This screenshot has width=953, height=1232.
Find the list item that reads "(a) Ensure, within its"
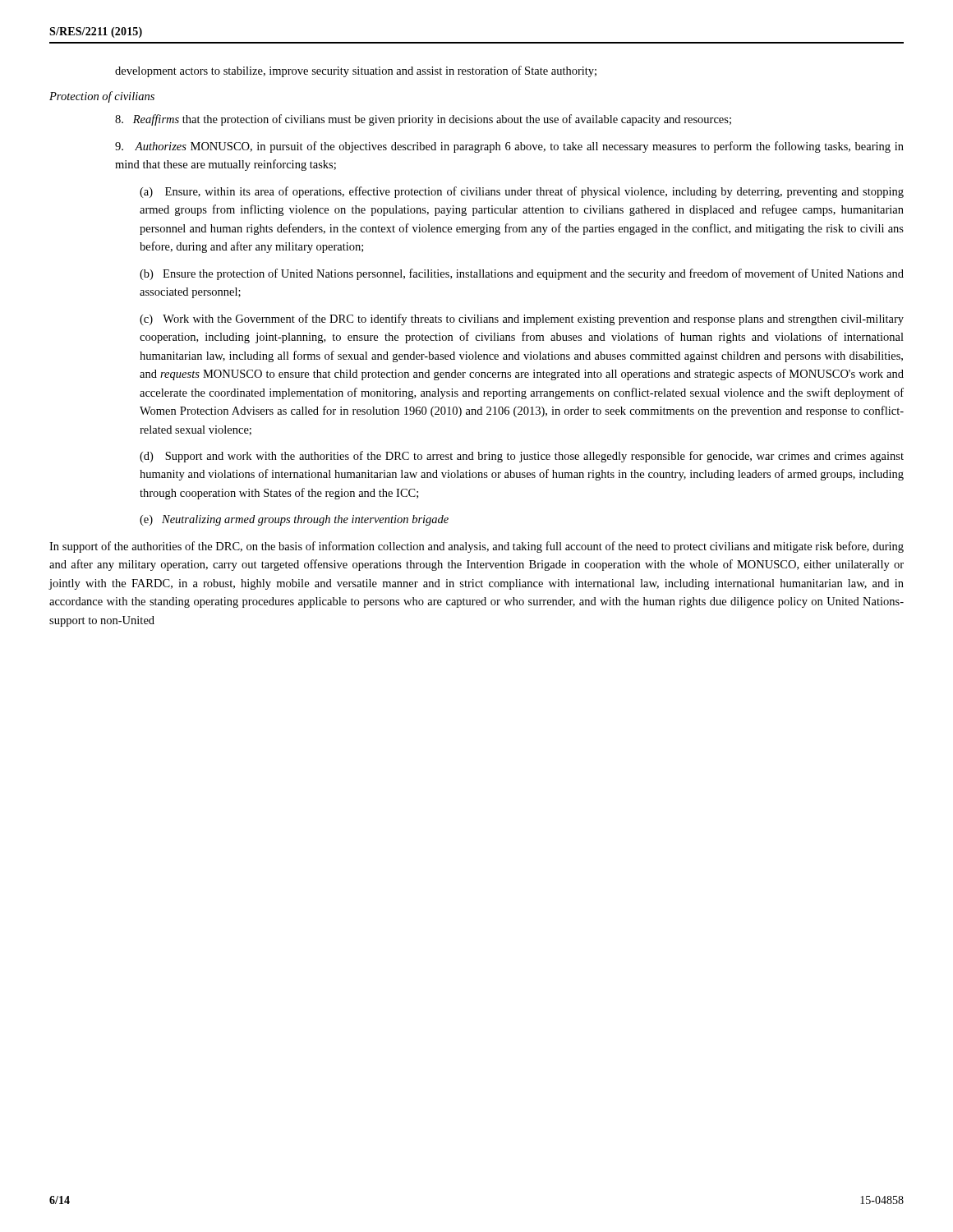point(522,219)
